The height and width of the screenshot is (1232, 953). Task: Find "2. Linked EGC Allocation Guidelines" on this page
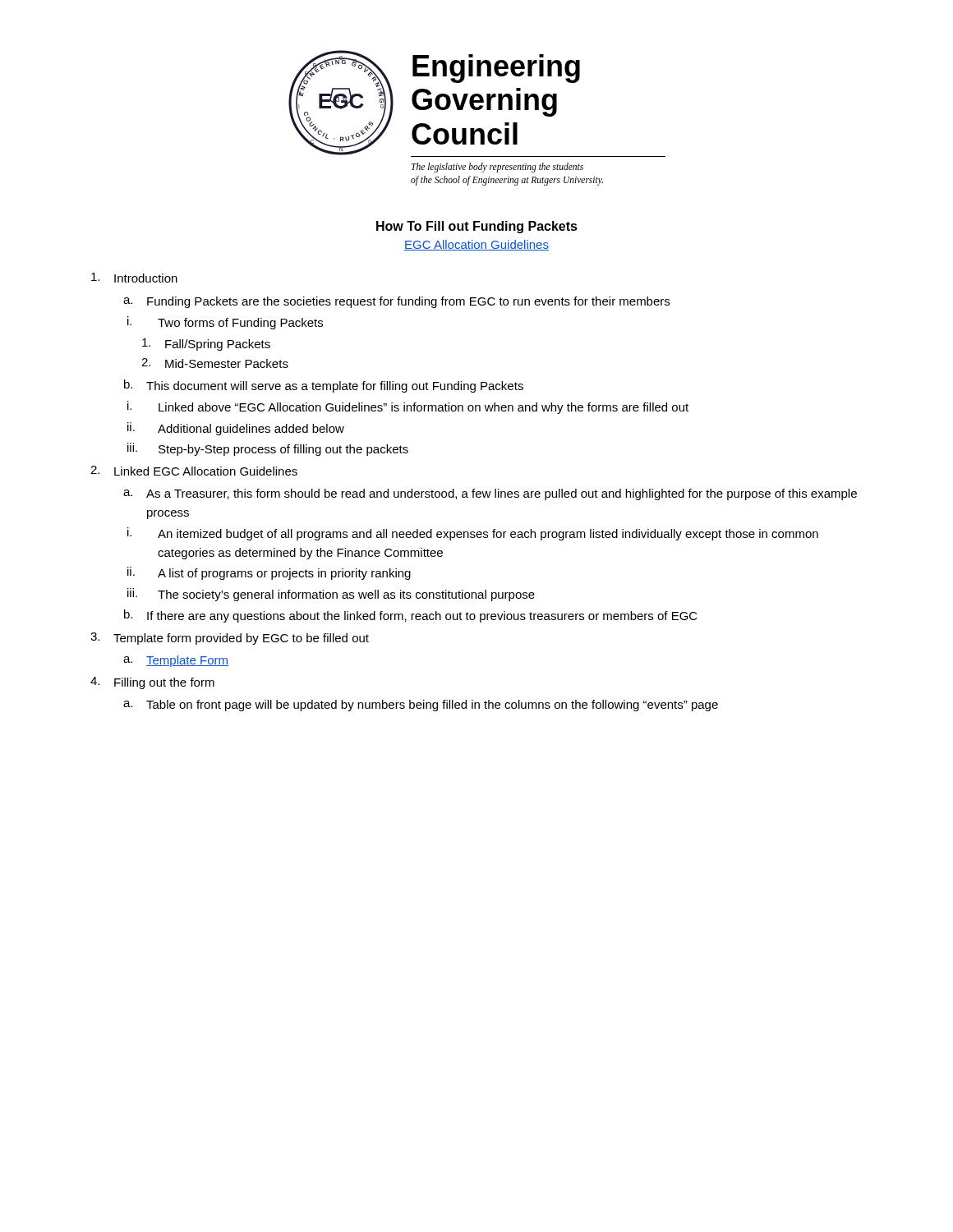coord(194,471)
